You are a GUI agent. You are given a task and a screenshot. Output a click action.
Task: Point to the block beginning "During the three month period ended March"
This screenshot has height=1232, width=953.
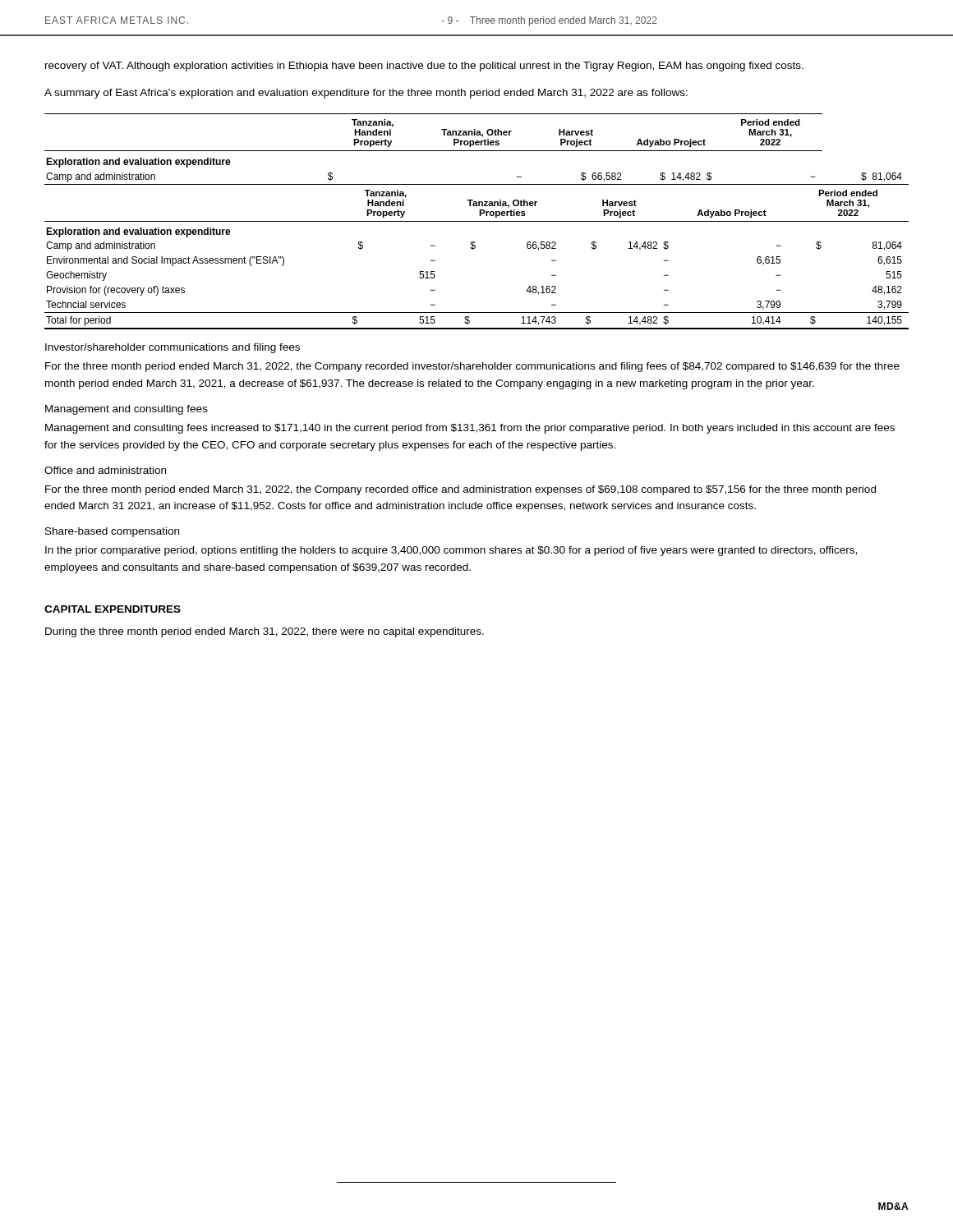point(265,631)
